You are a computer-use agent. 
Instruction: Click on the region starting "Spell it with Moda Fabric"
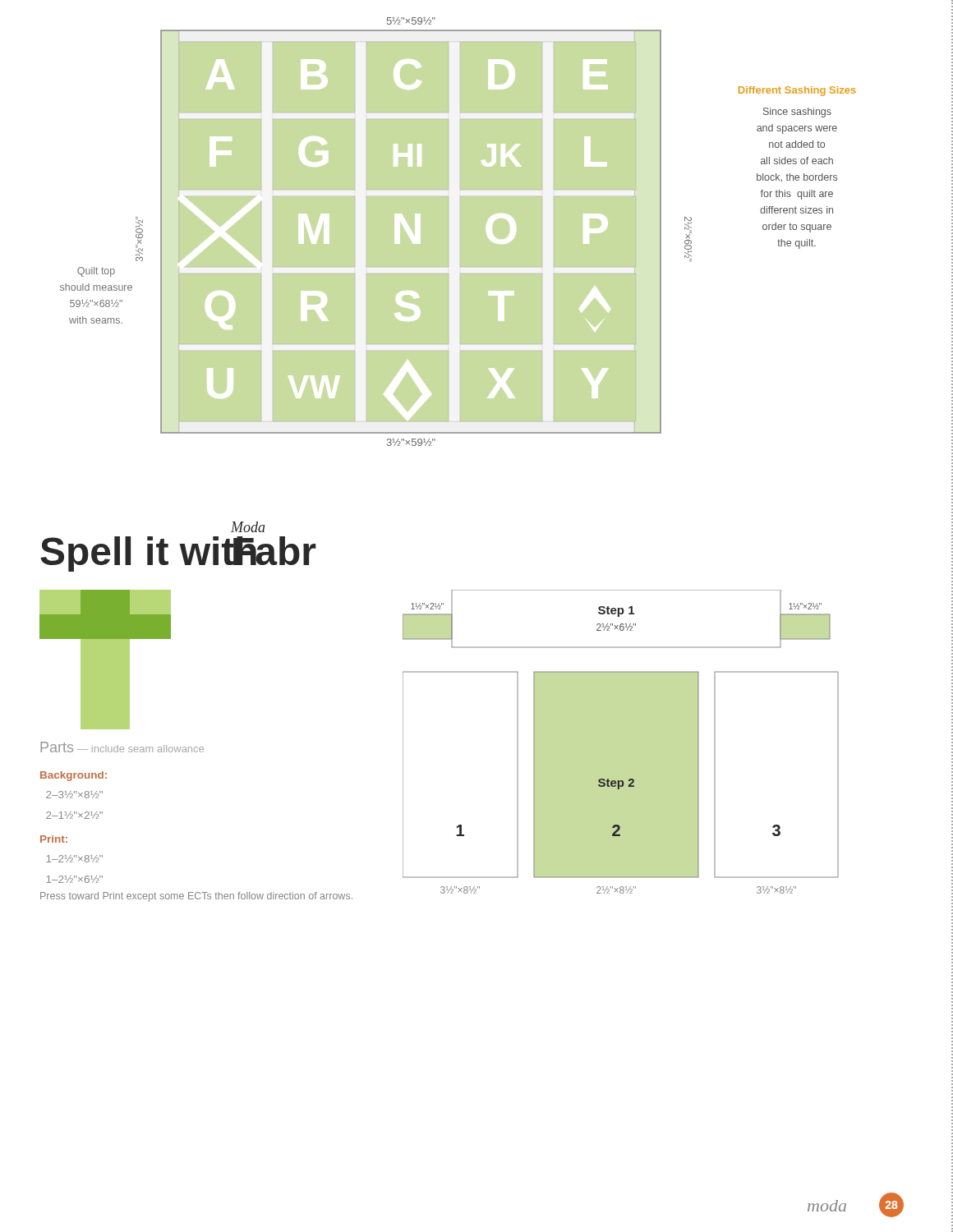tap(179, 544)
